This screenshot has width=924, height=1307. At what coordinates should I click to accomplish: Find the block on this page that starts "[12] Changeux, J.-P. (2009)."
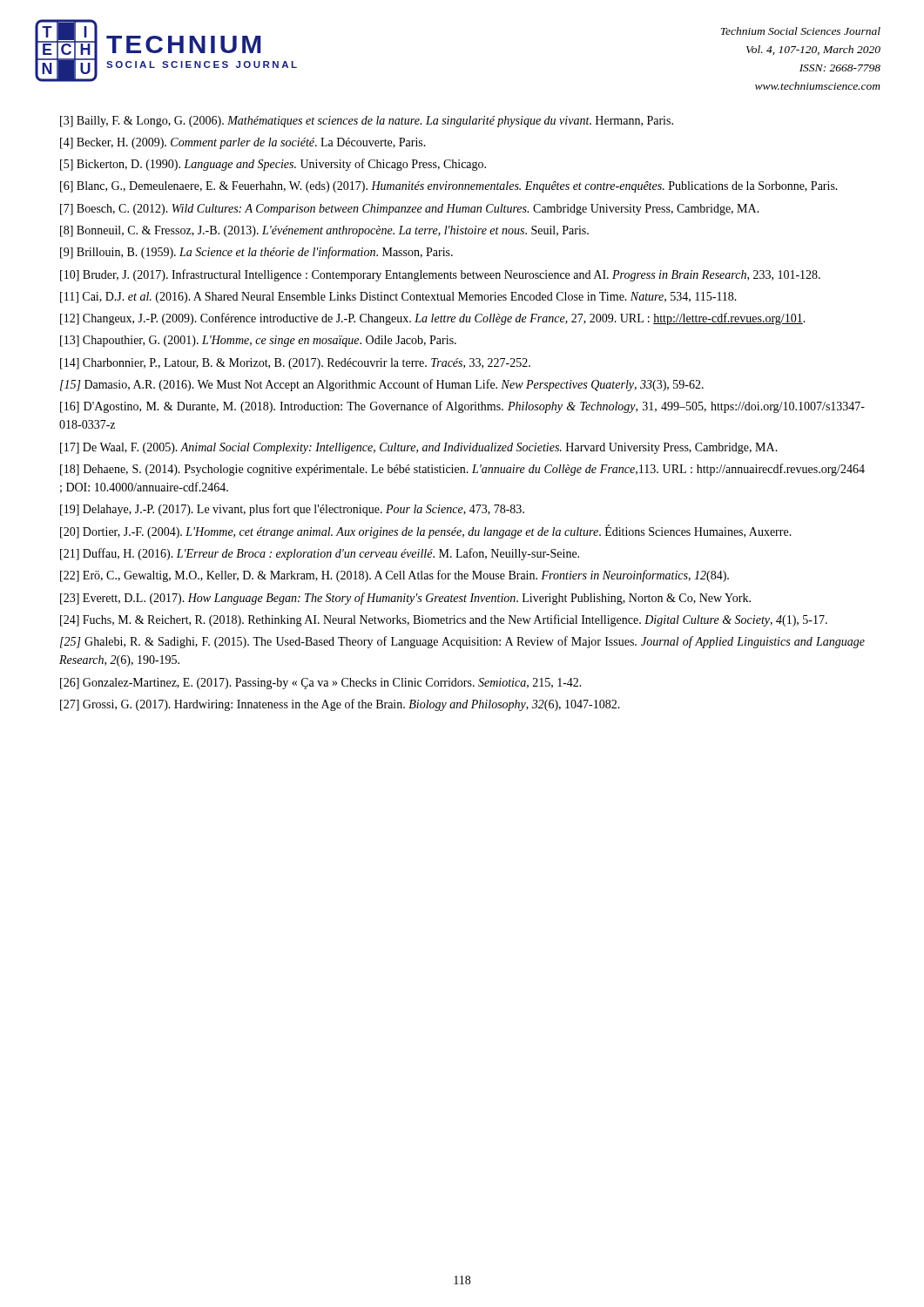[x=432, y=319]
